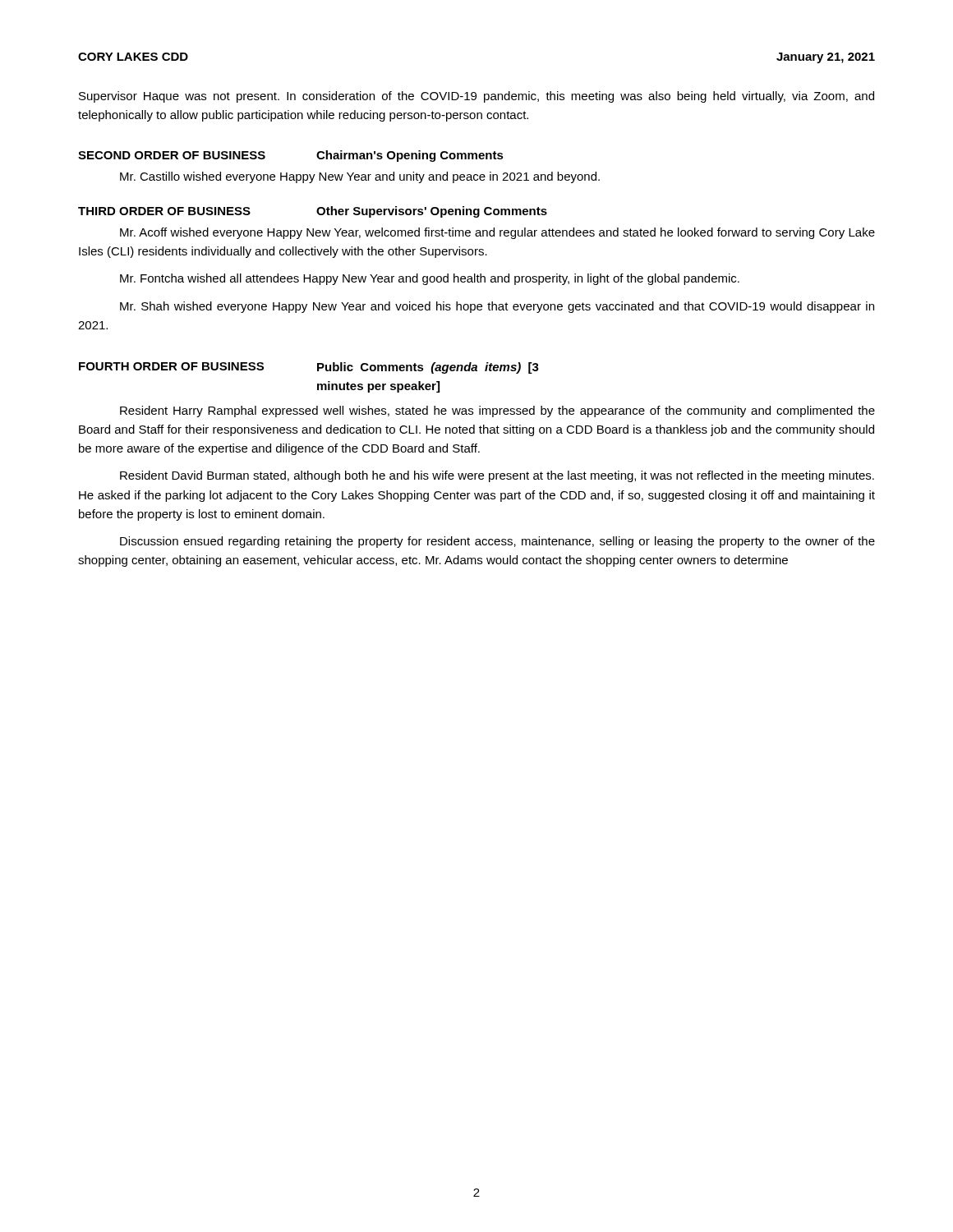Image resolution: width=953 pixels, height=1232 pixels.
Task: Locate the element starting "Mr. Acoff wished everyone"
Action: coord(476,241)
